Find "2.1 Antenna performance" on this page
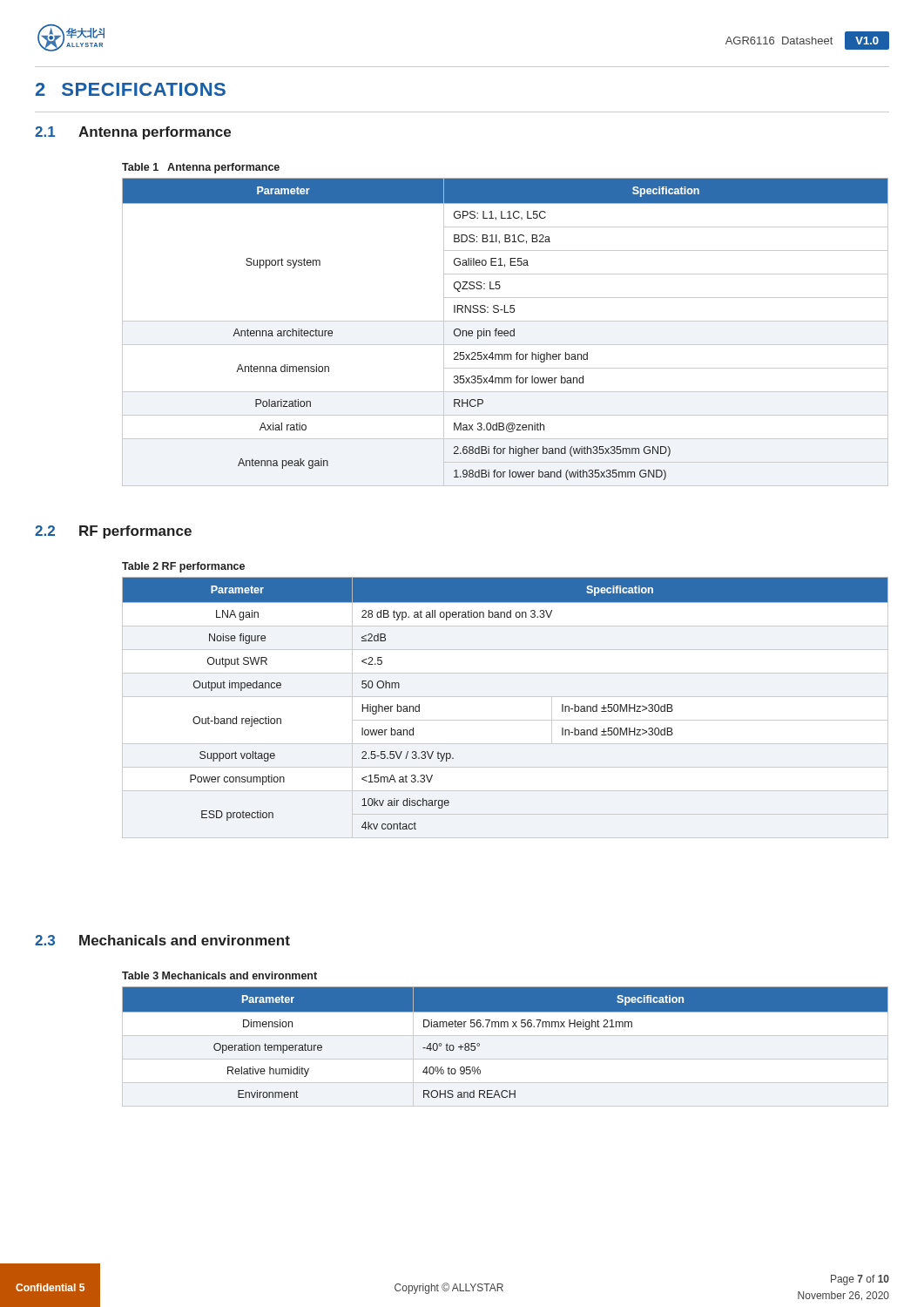 (133, 132)
